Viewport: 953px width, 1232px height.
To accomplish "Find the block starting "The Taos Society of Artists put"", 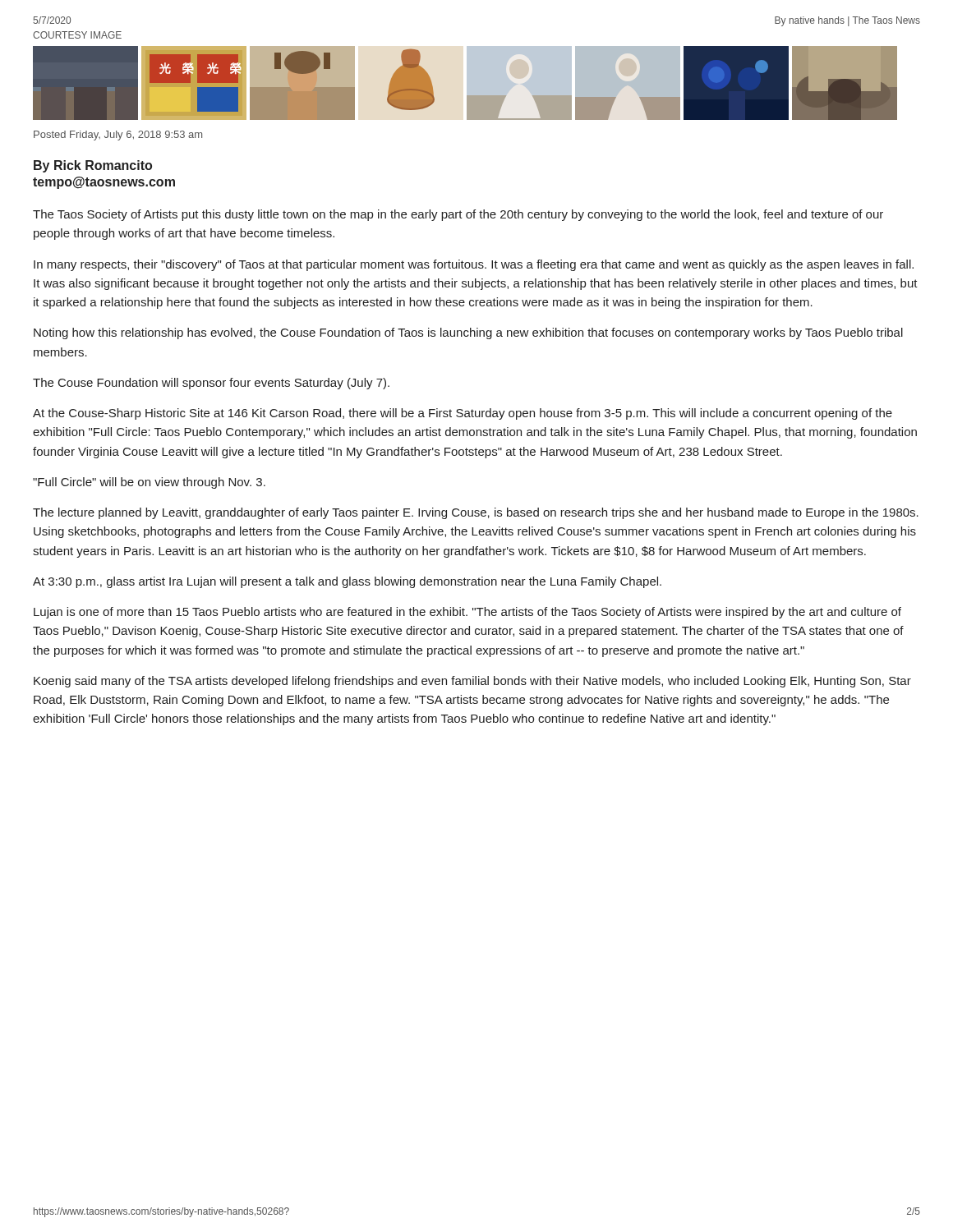I will pos(476,224).
